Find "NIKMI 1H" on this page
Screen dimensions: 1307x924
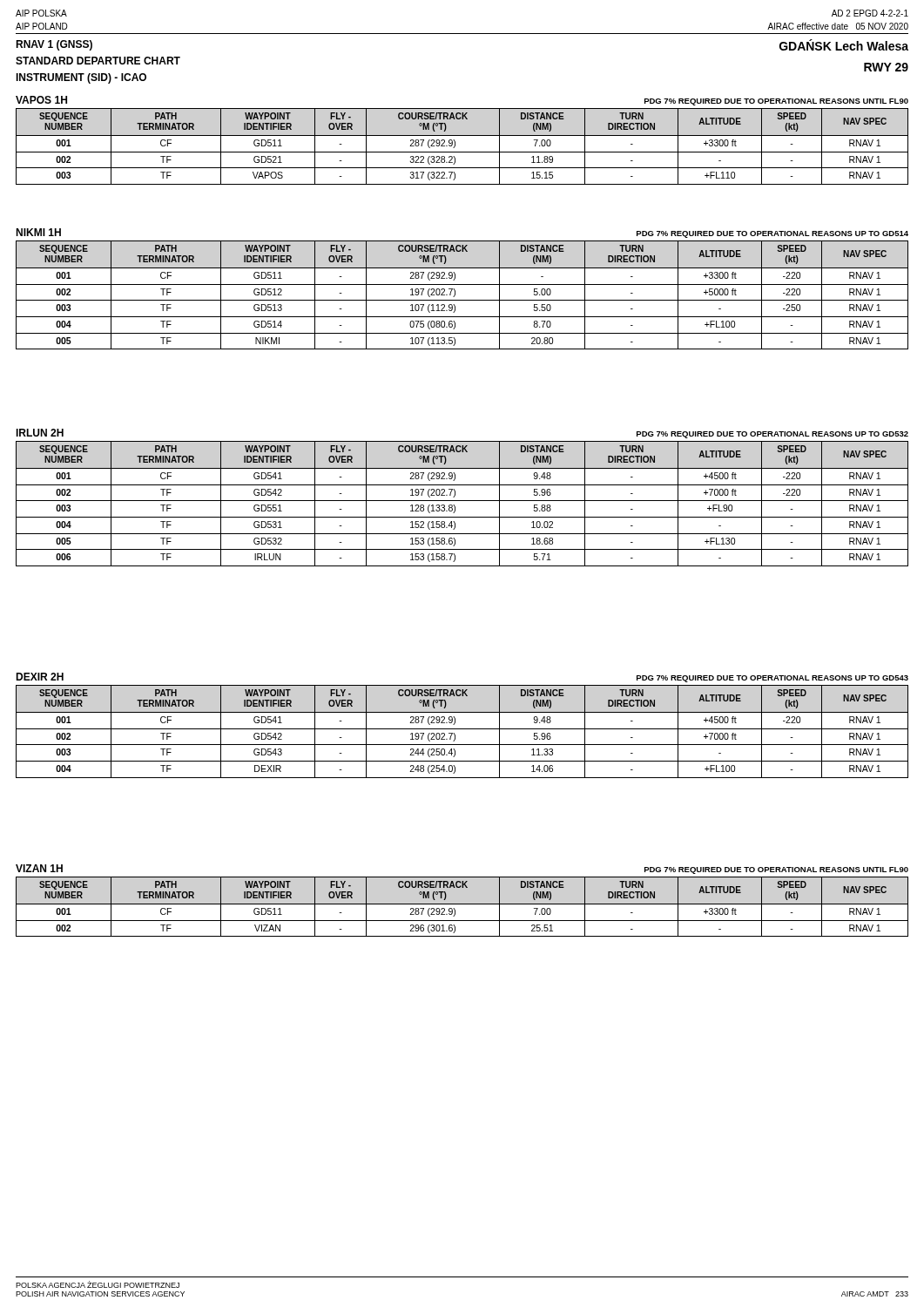39,233
